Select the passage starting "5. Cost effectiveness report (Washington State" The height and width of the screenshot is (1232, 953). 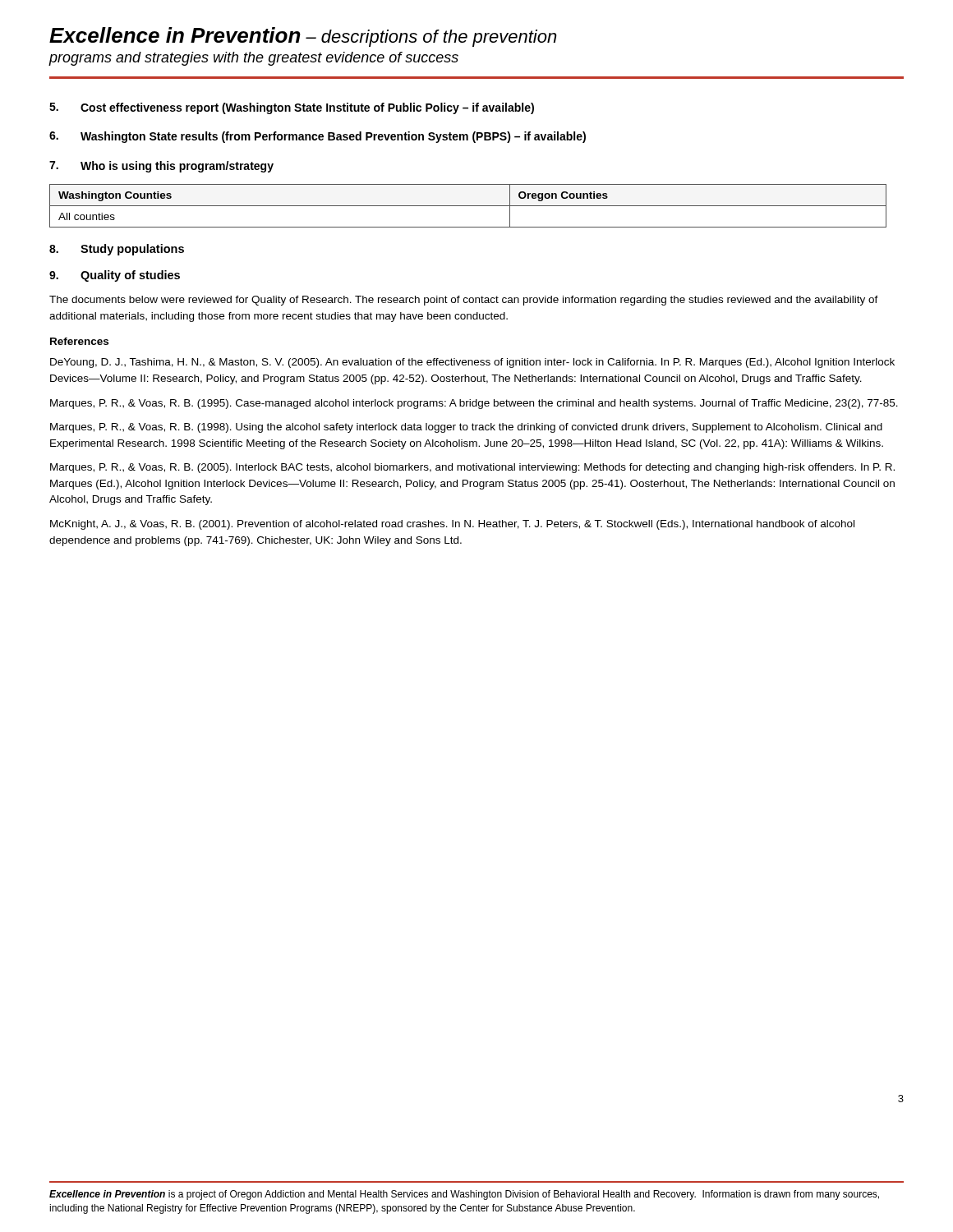tap(292, 108)
